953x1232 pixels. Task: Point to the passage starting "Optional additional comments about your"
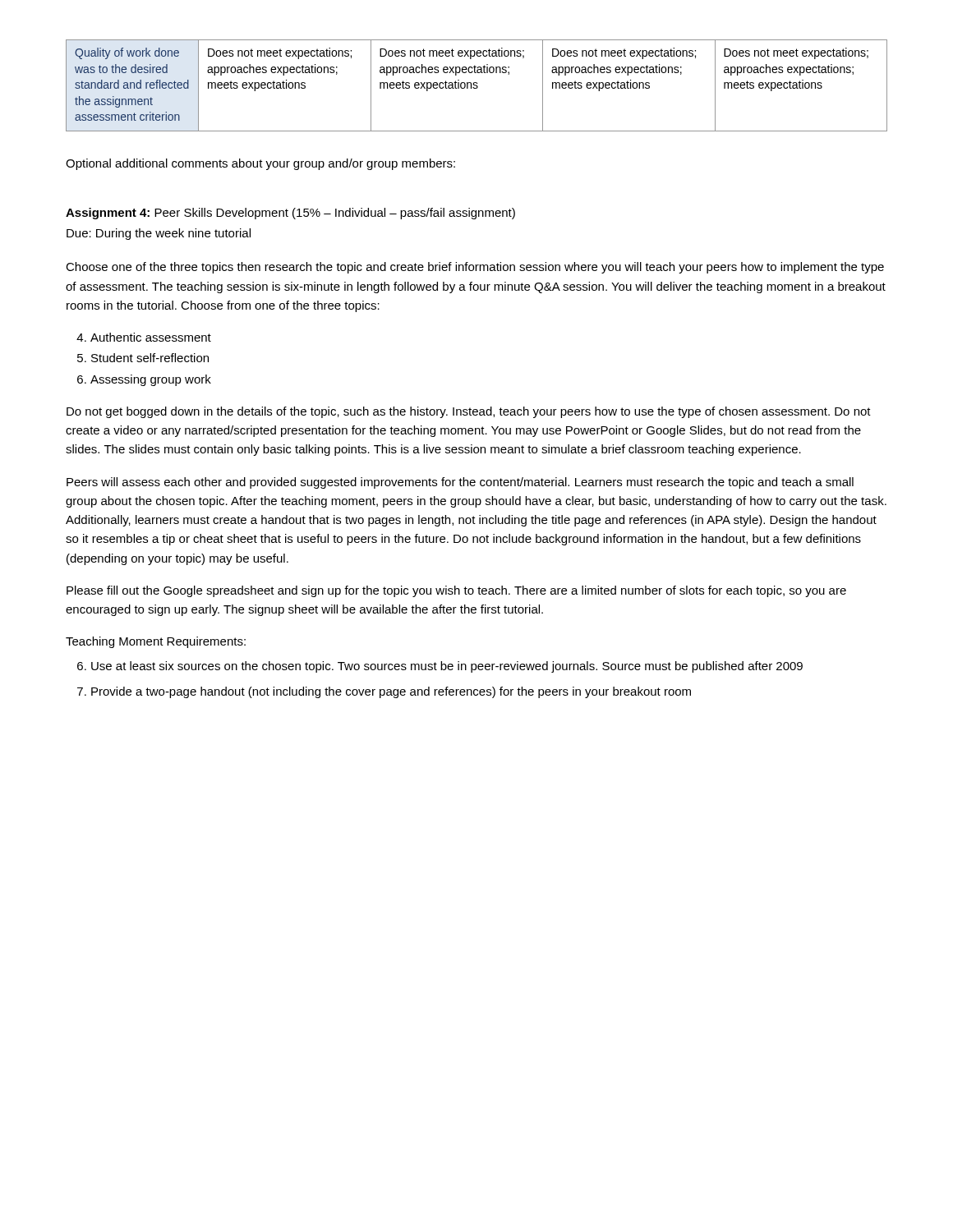(x=261, y=163)
